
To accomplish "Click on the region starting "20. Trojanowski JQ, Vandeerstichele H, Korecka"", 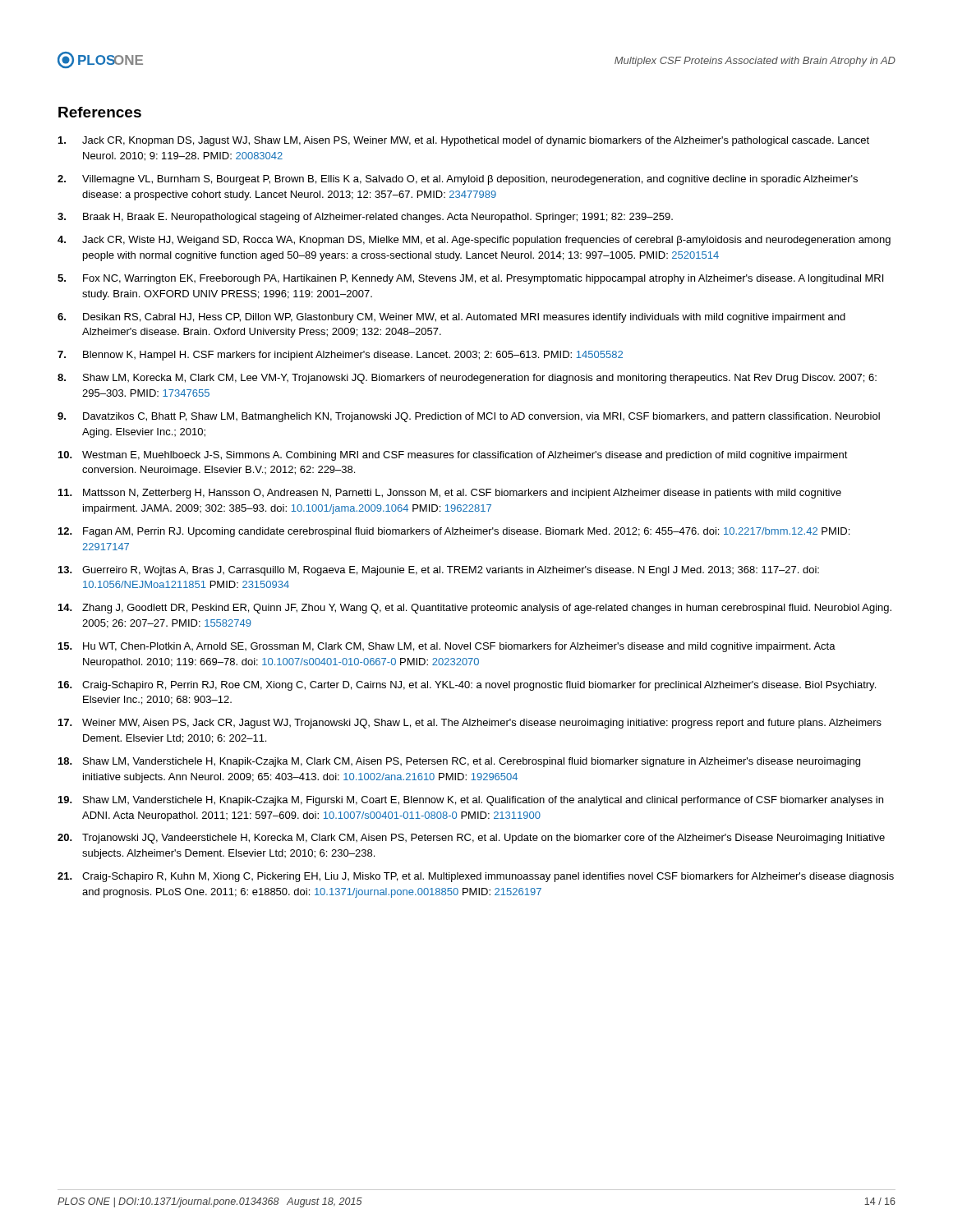I will tap(476, 846).
